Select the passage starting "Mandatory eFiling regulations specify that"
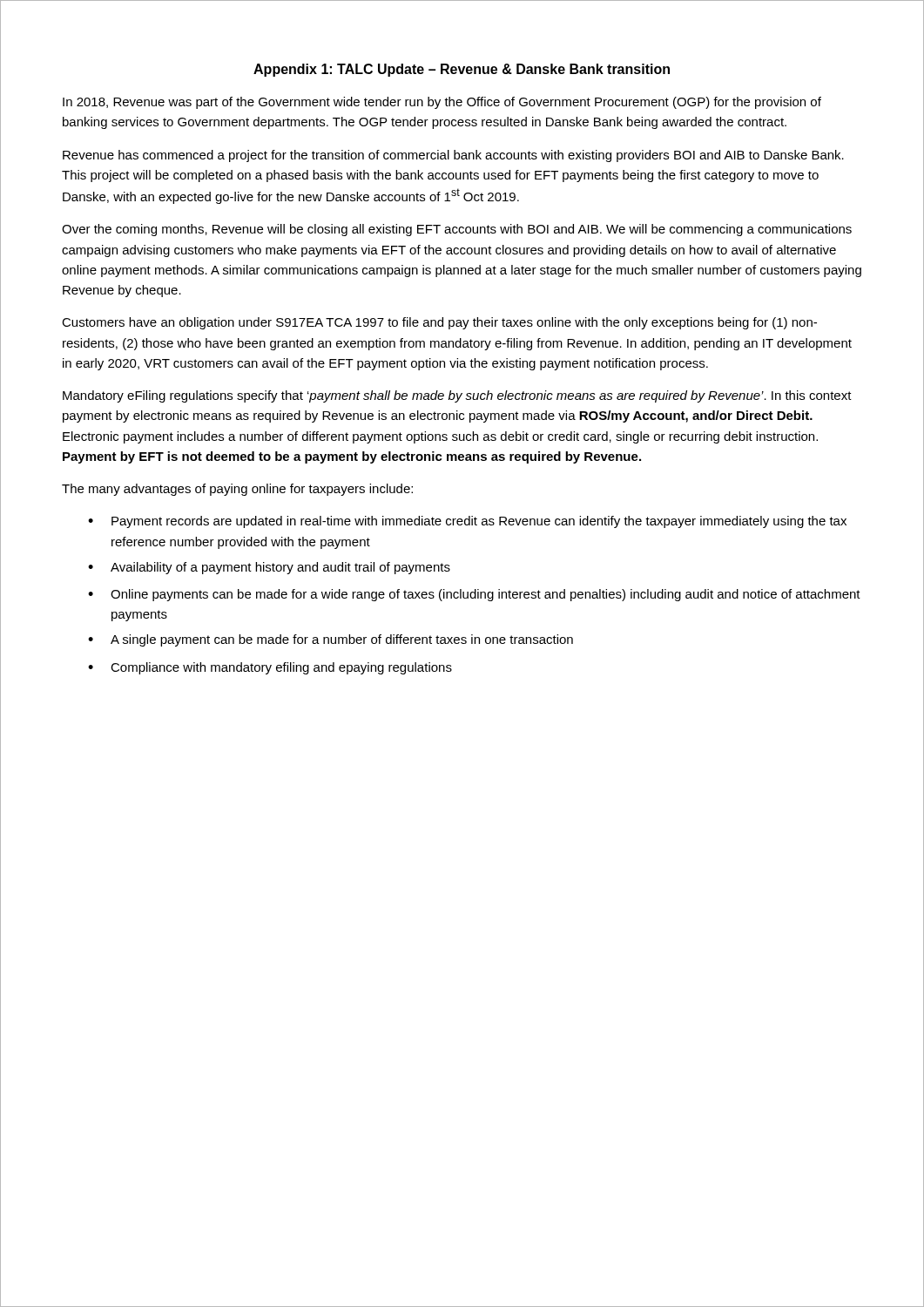The image size is (924, 1307). (456, 426)
